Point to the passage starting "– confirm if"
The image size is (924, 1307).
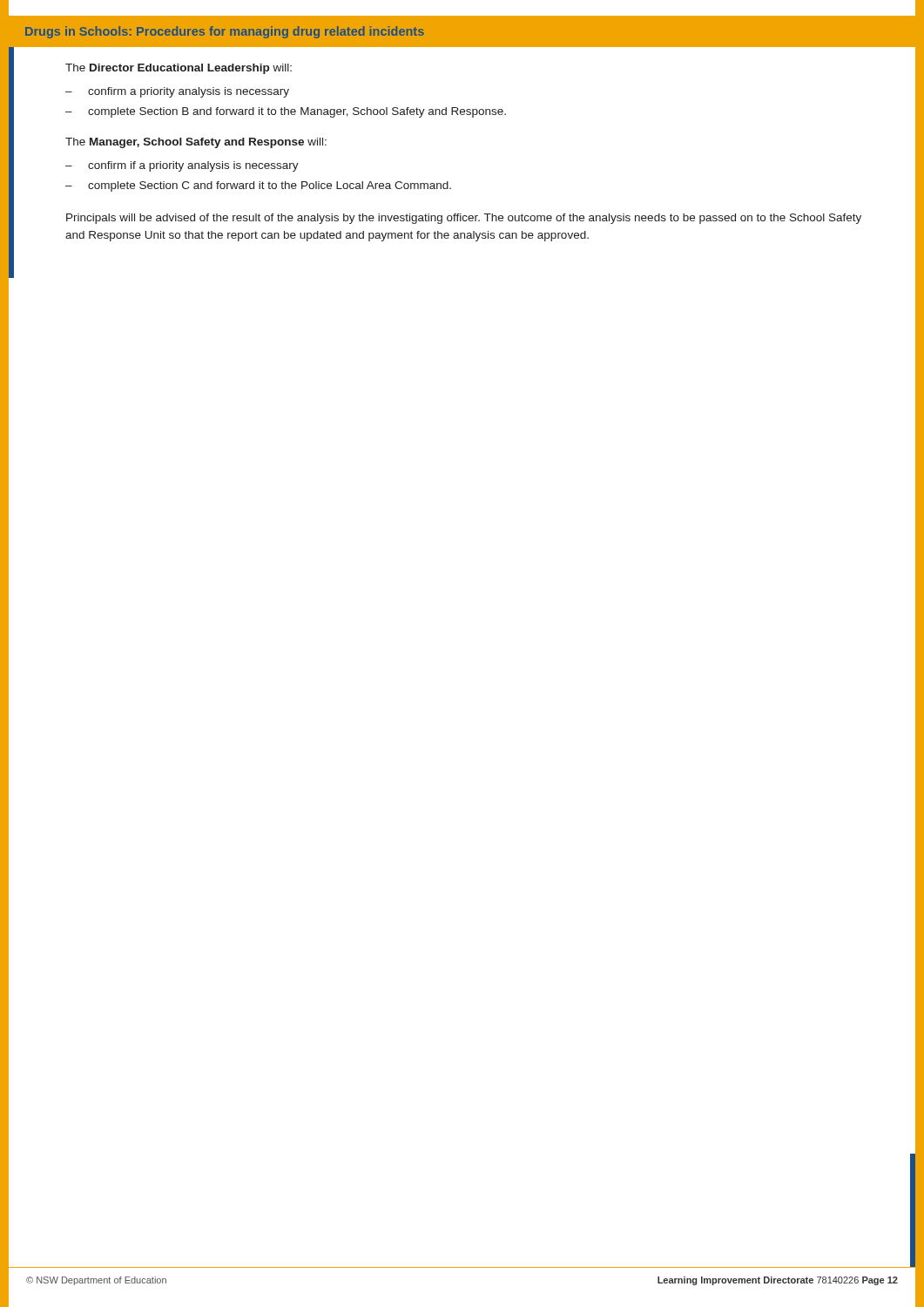(182, 166)
